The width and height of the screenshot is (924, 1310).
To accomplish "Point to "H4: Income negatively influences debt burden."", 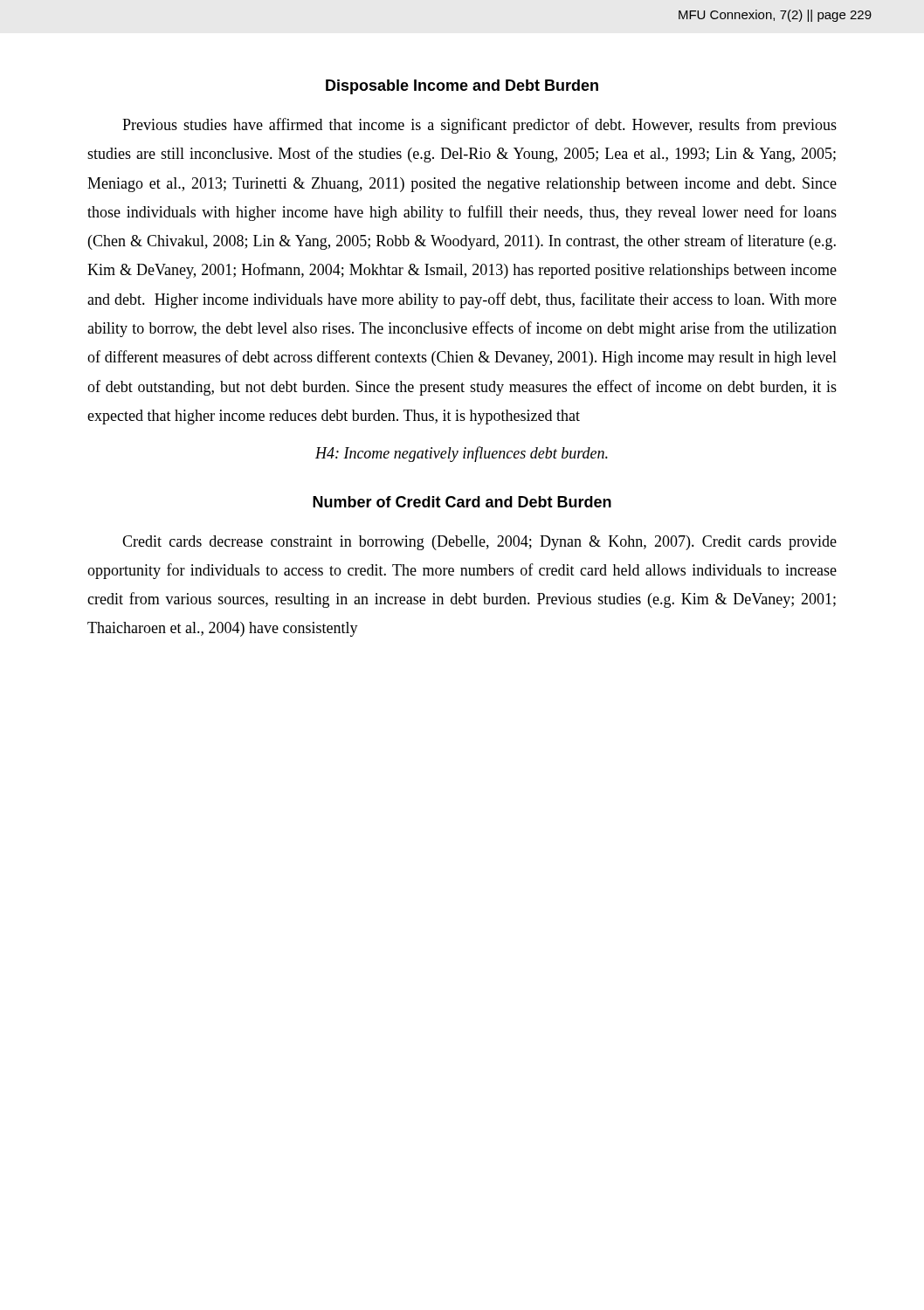I will 462,453.
